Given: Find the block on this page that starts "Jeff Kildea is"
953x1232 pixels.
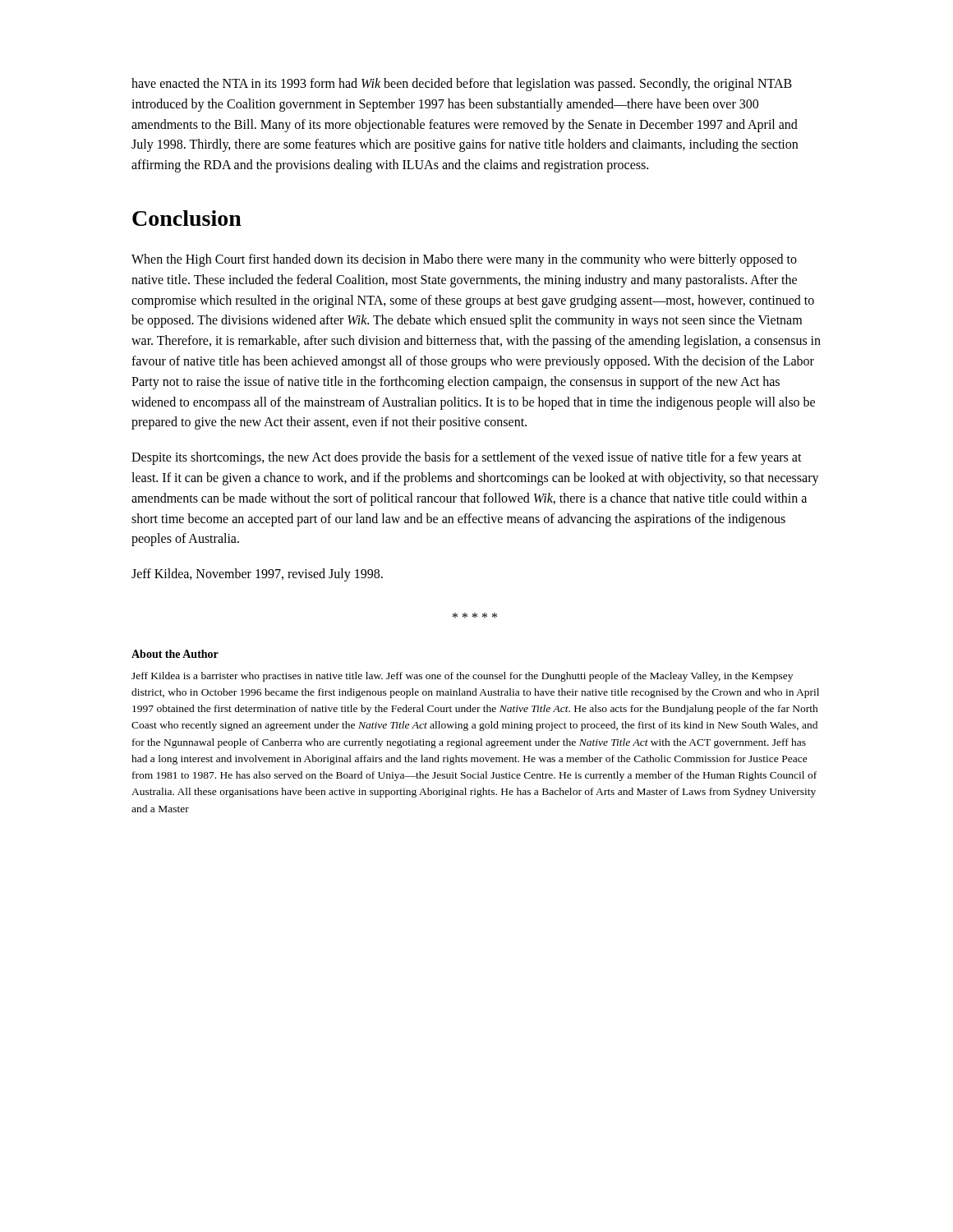Looking at the screenshot, I should (x=475, y=742).
